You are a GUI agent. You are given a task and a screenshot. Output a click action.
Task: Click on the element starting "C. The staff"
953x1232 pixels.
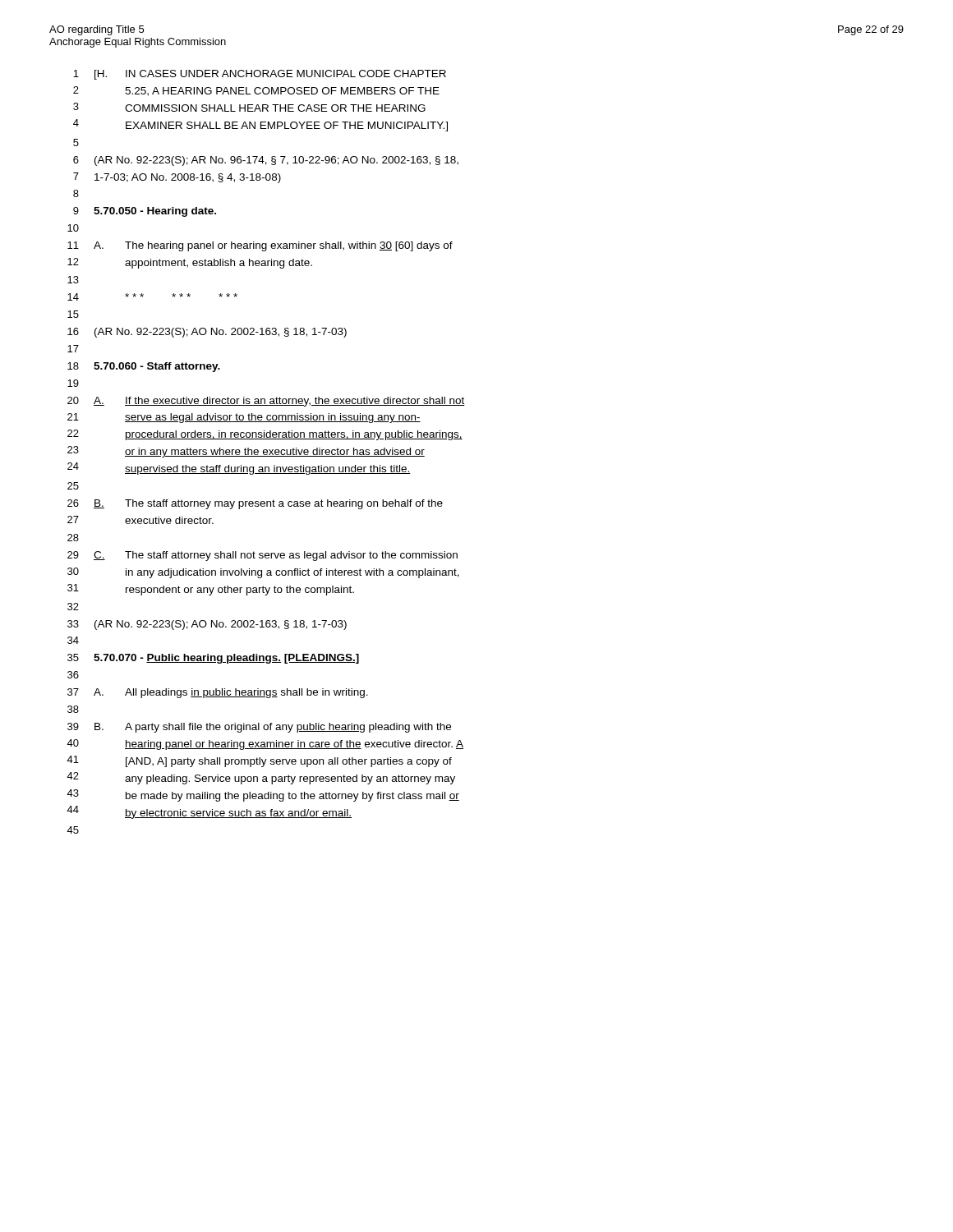276,556
